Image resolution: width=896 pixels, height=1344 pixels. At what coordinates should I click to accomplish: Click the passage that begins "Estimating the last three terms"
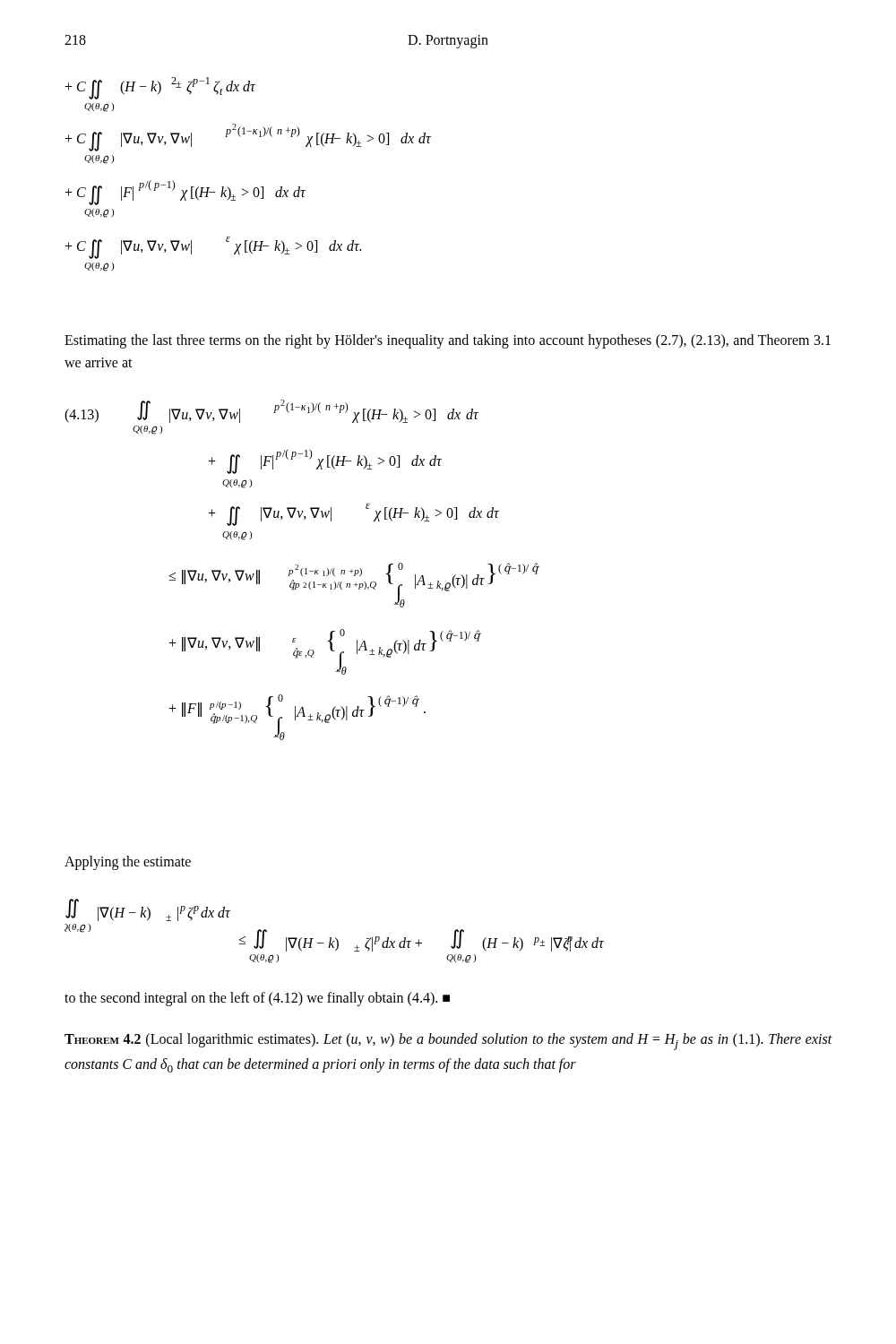point(448,351)
